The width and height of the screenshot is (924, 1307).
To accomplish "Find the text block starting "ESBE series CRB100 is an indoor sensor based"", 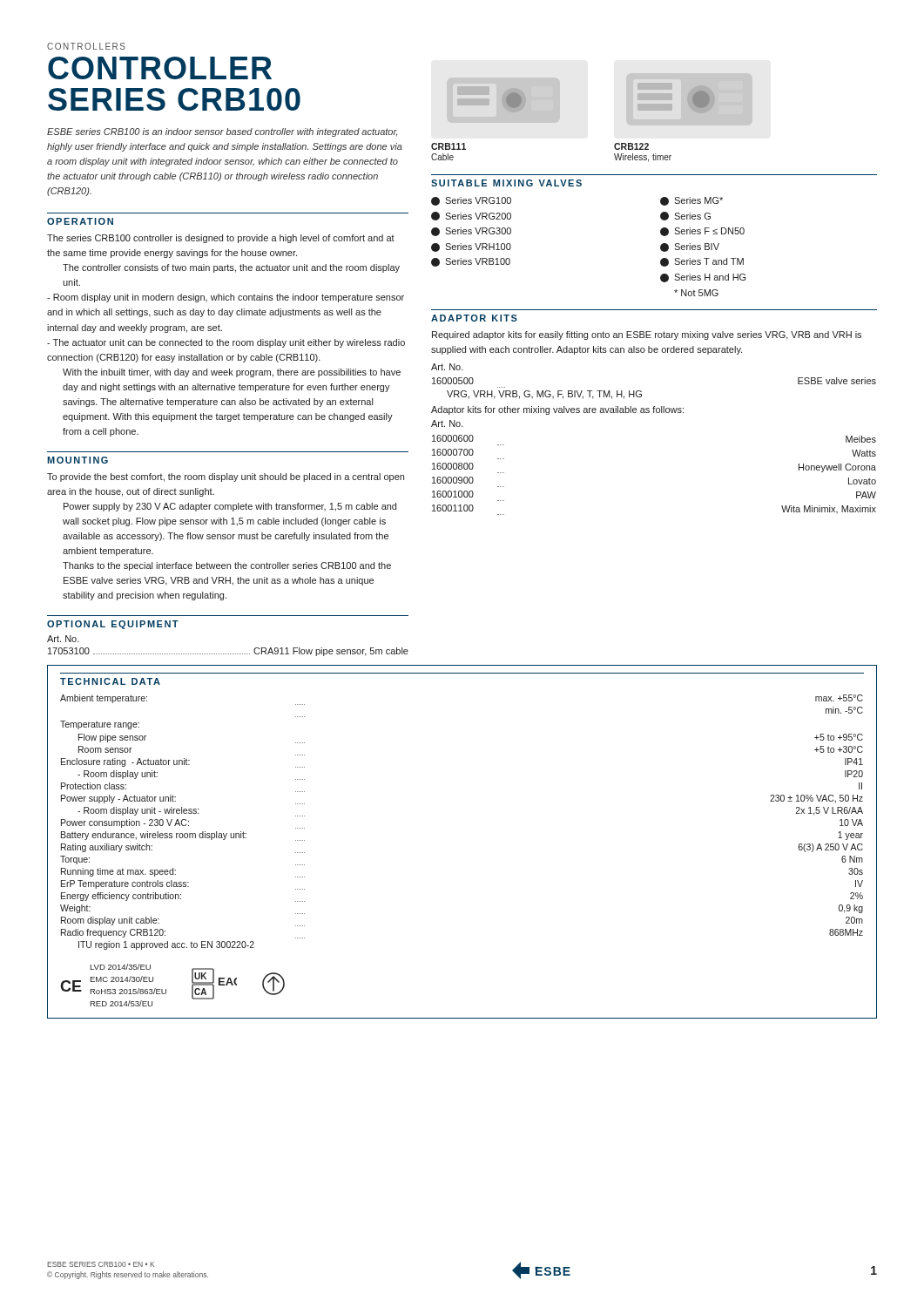I will 225,161.
